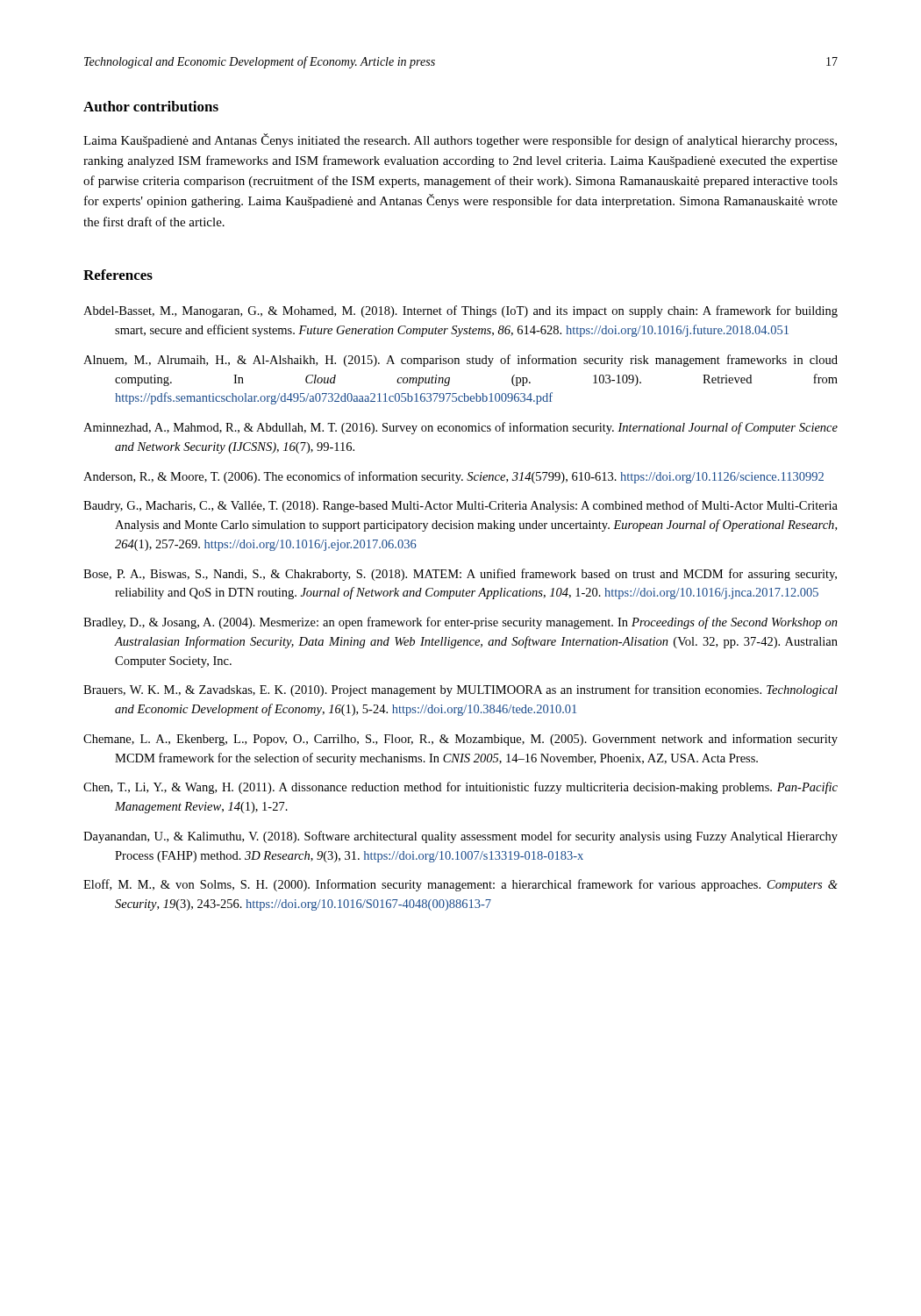
Task: Click on the block starting "Laima Kaušpadienė and Antanas Čenys"
Action: pyautogui.click(x=460, y=181)
